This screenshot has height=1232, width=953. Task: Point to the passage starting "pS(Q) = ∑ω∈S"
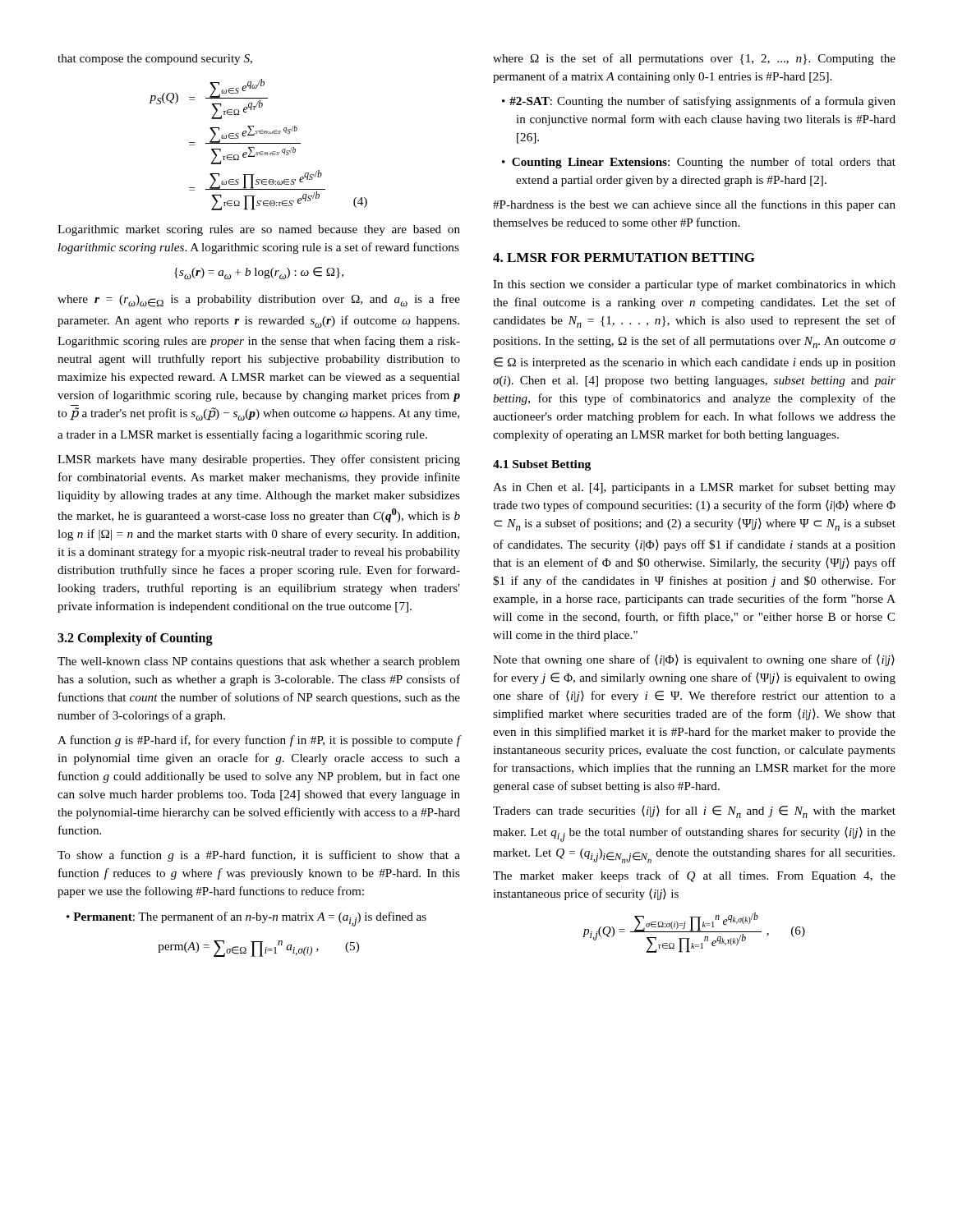point(259,144)
